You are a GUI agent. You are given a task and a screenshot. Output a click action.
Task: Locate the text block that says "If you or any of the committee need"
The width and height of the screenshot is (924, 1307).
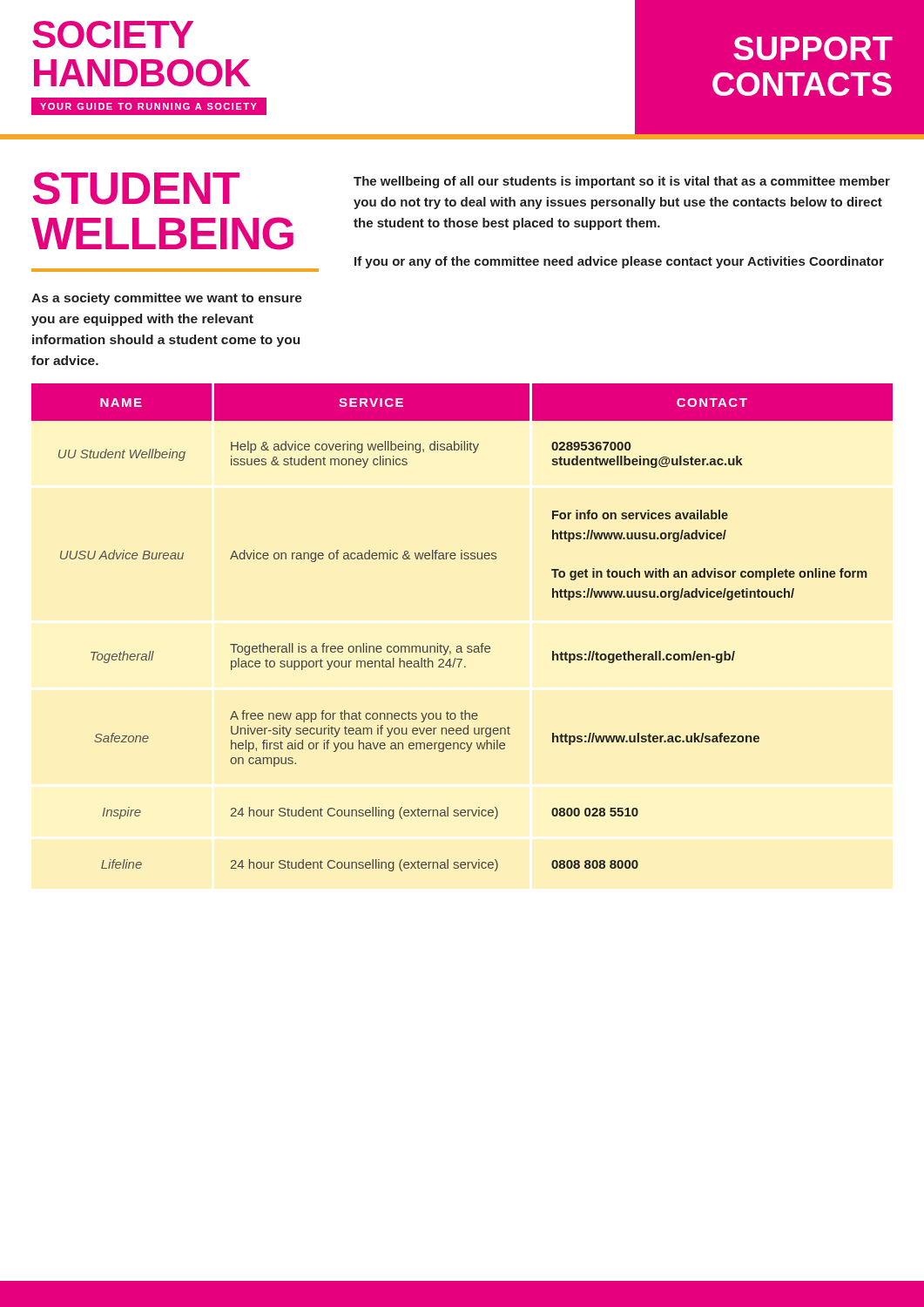point(619,261)
